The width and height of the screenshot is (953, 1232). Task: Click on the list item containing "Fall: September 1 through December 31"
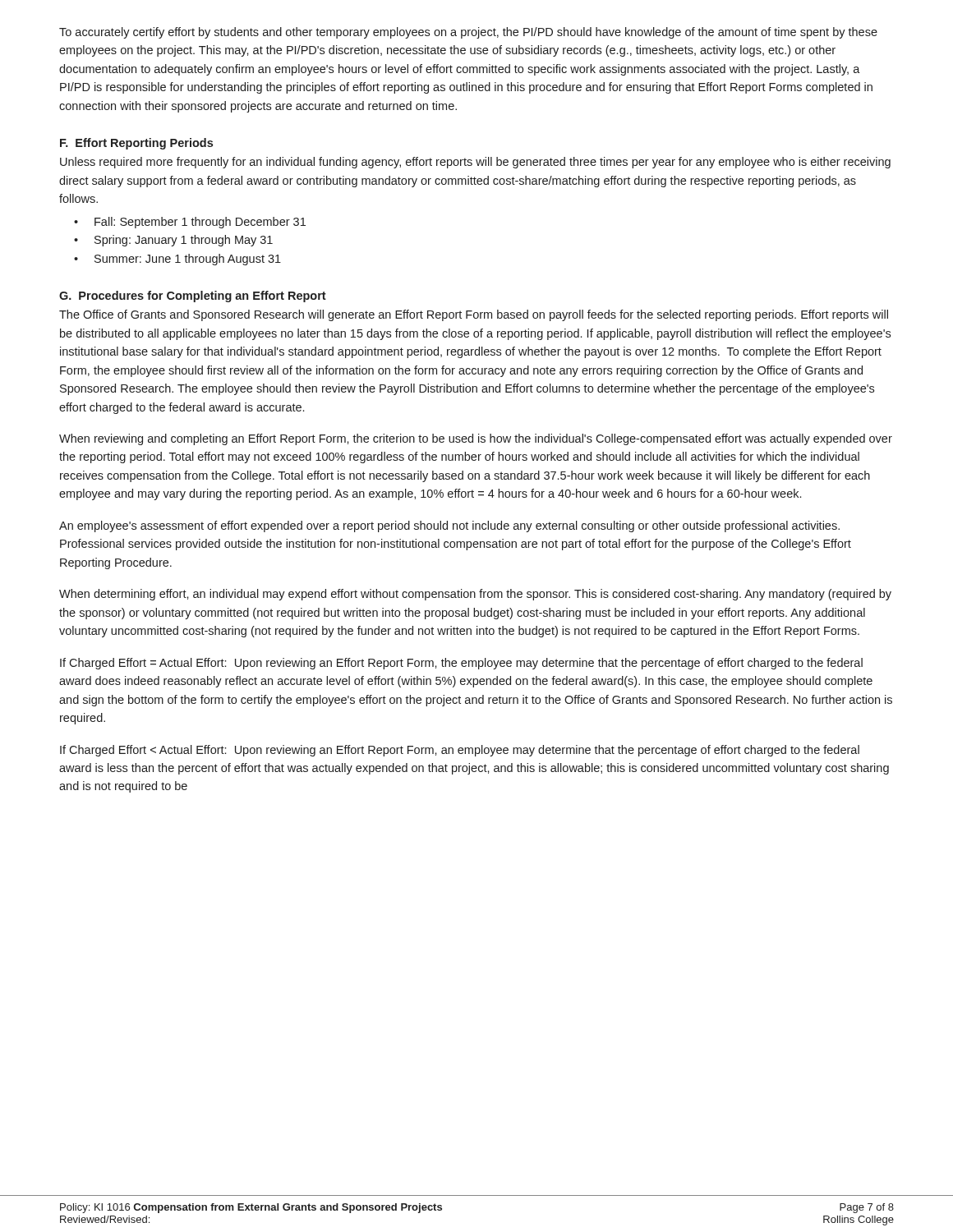point(200,222)
